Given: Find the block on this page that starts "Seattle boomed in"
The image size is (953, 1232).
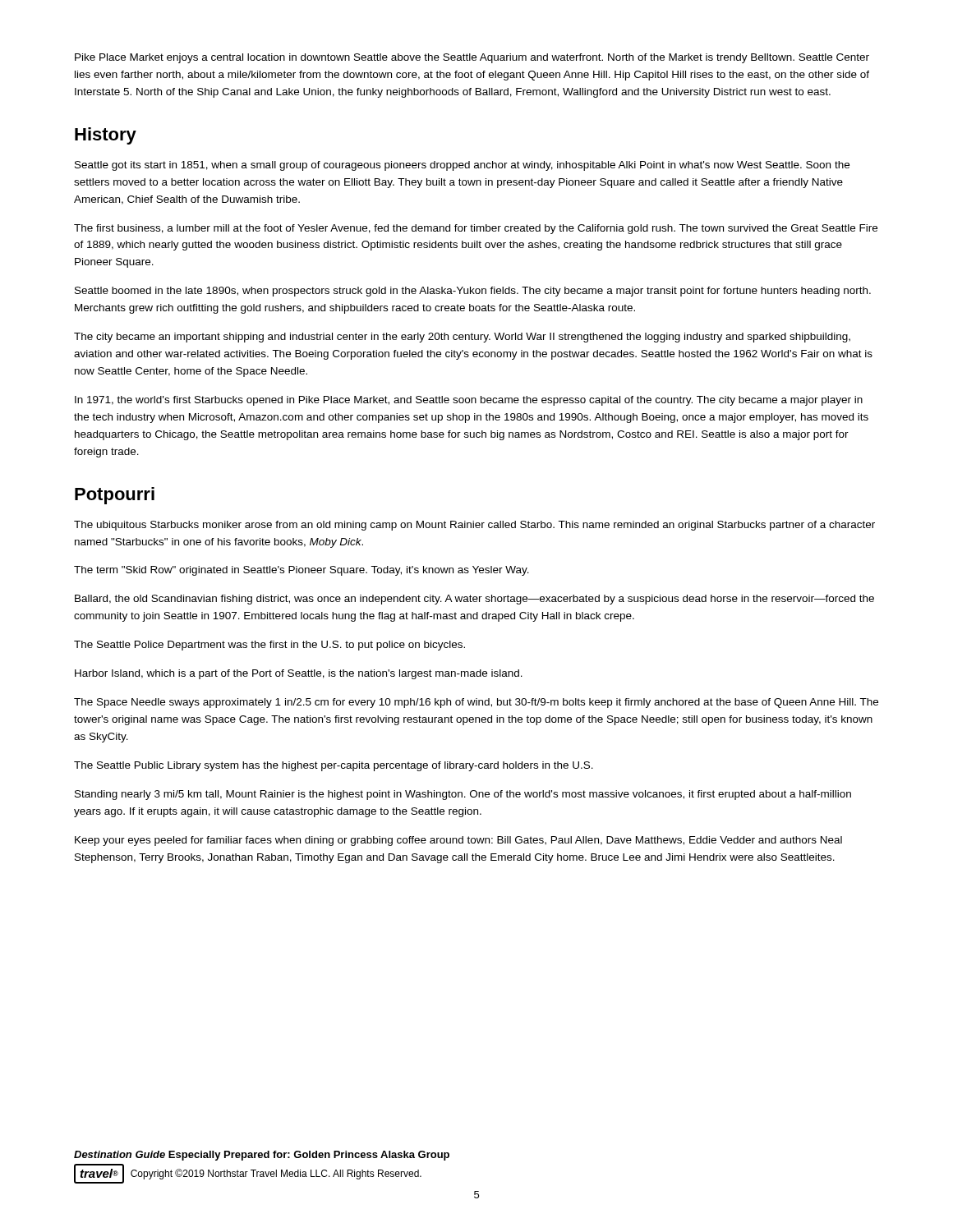Looking at the screenshot, I should (473, 299).
